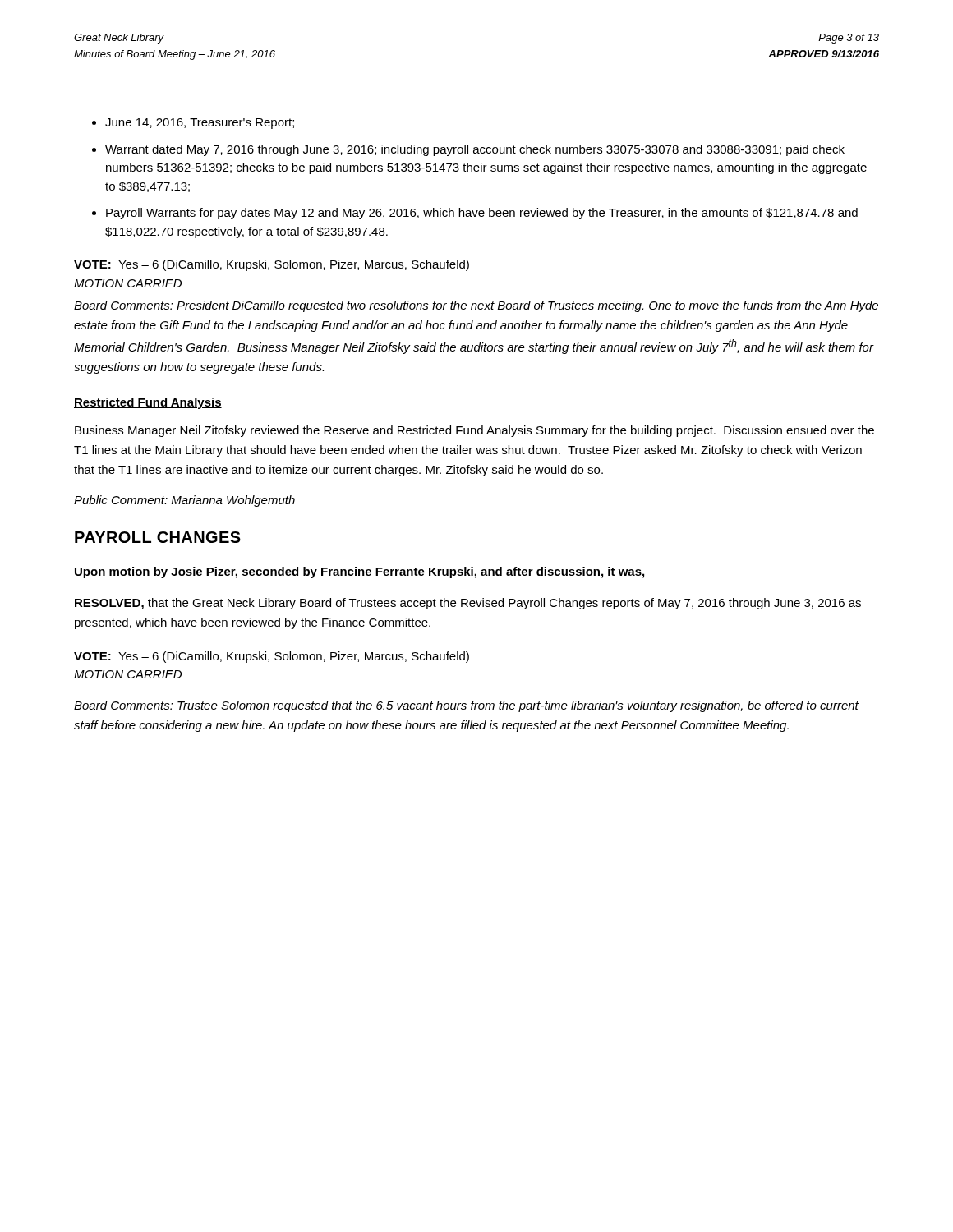Locate the text starting "PAYROLL CHANGES"
This screenshot has height=1232, width=953.
pyautogui.click(x=158, y=537)
